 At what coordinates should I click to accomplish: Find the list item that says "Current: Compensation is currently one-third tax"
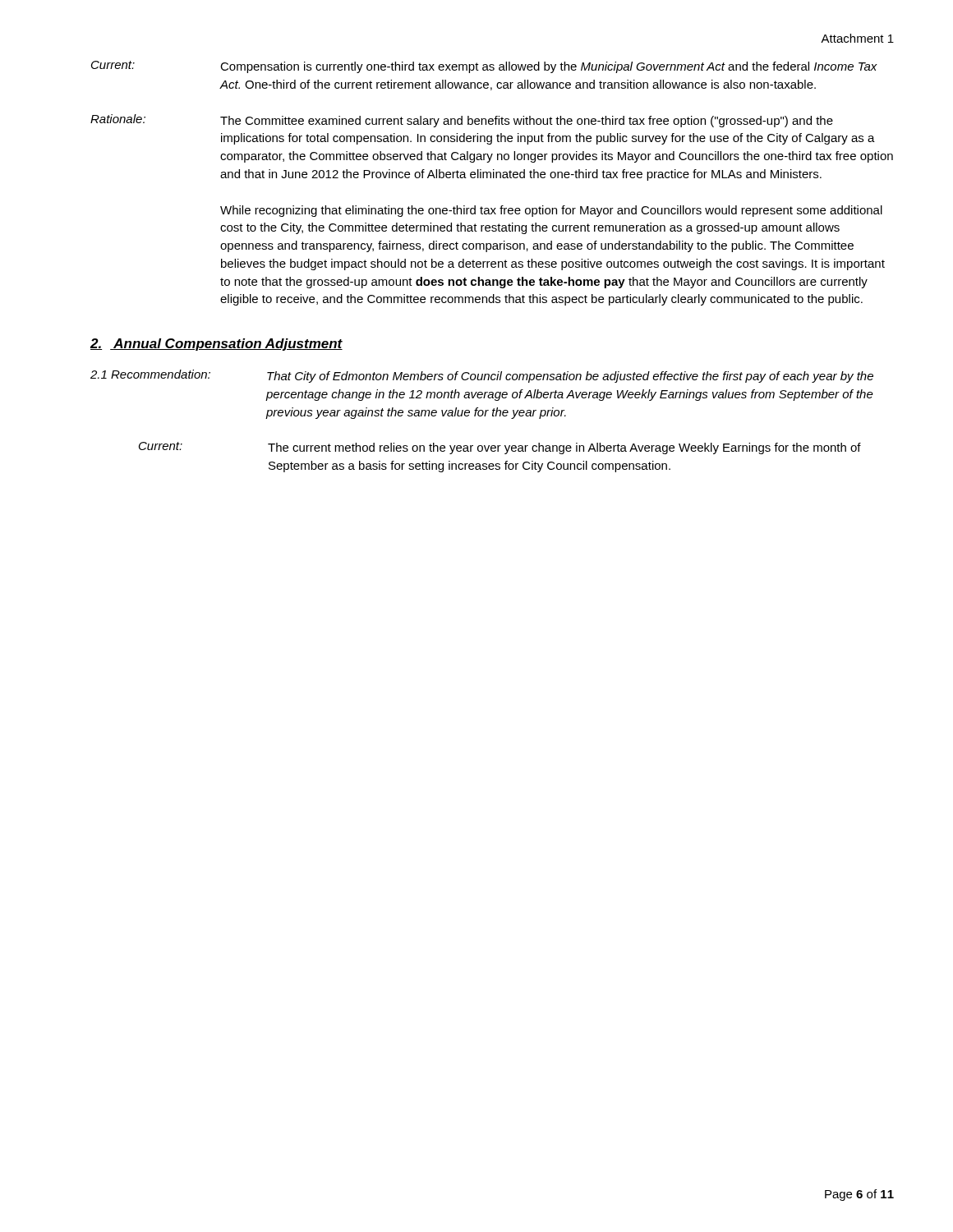(x=492, y=75)
